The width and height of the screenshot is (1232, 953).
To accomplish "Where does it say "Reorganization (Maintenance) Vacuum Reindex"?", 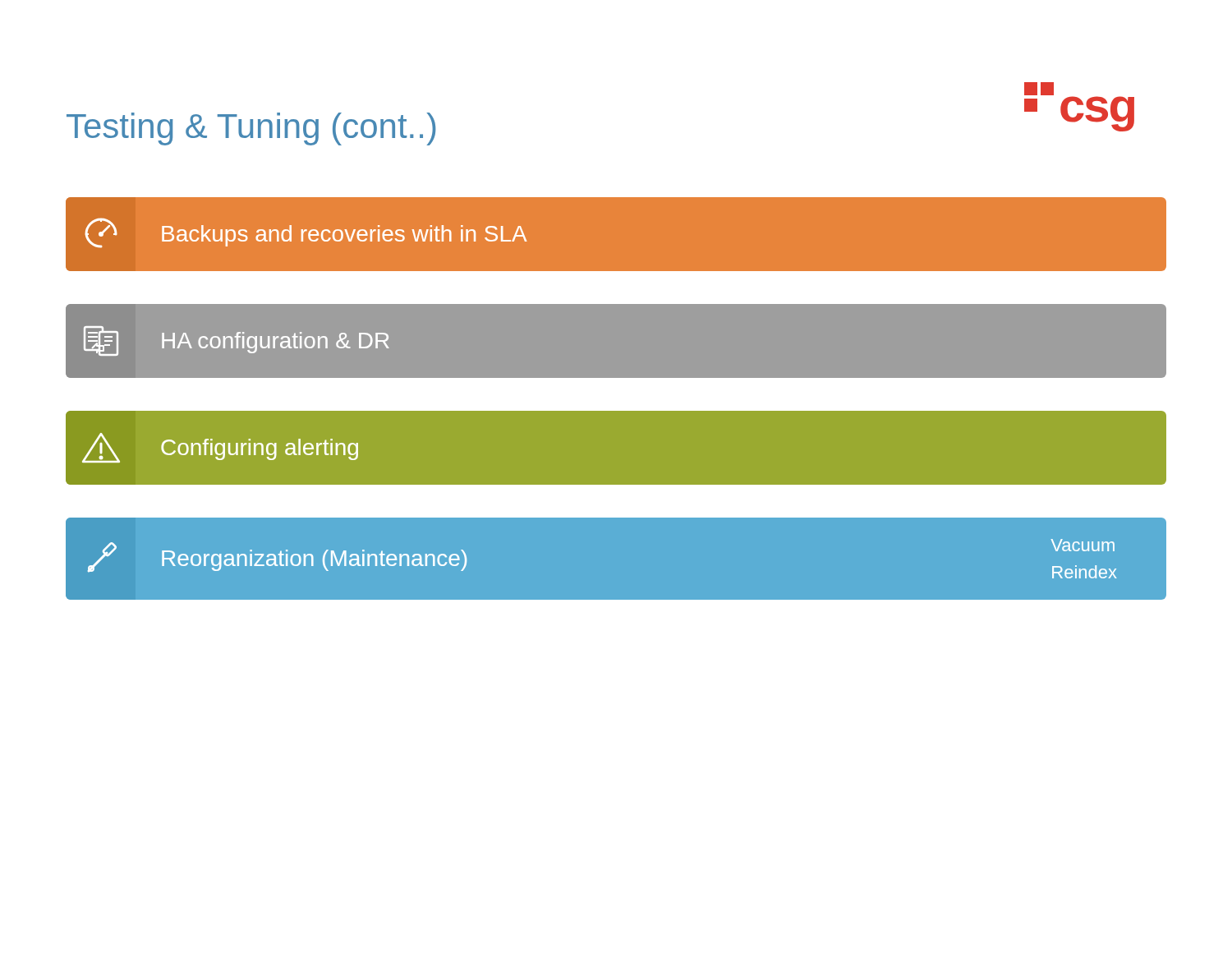I will [x=616, y=559].
